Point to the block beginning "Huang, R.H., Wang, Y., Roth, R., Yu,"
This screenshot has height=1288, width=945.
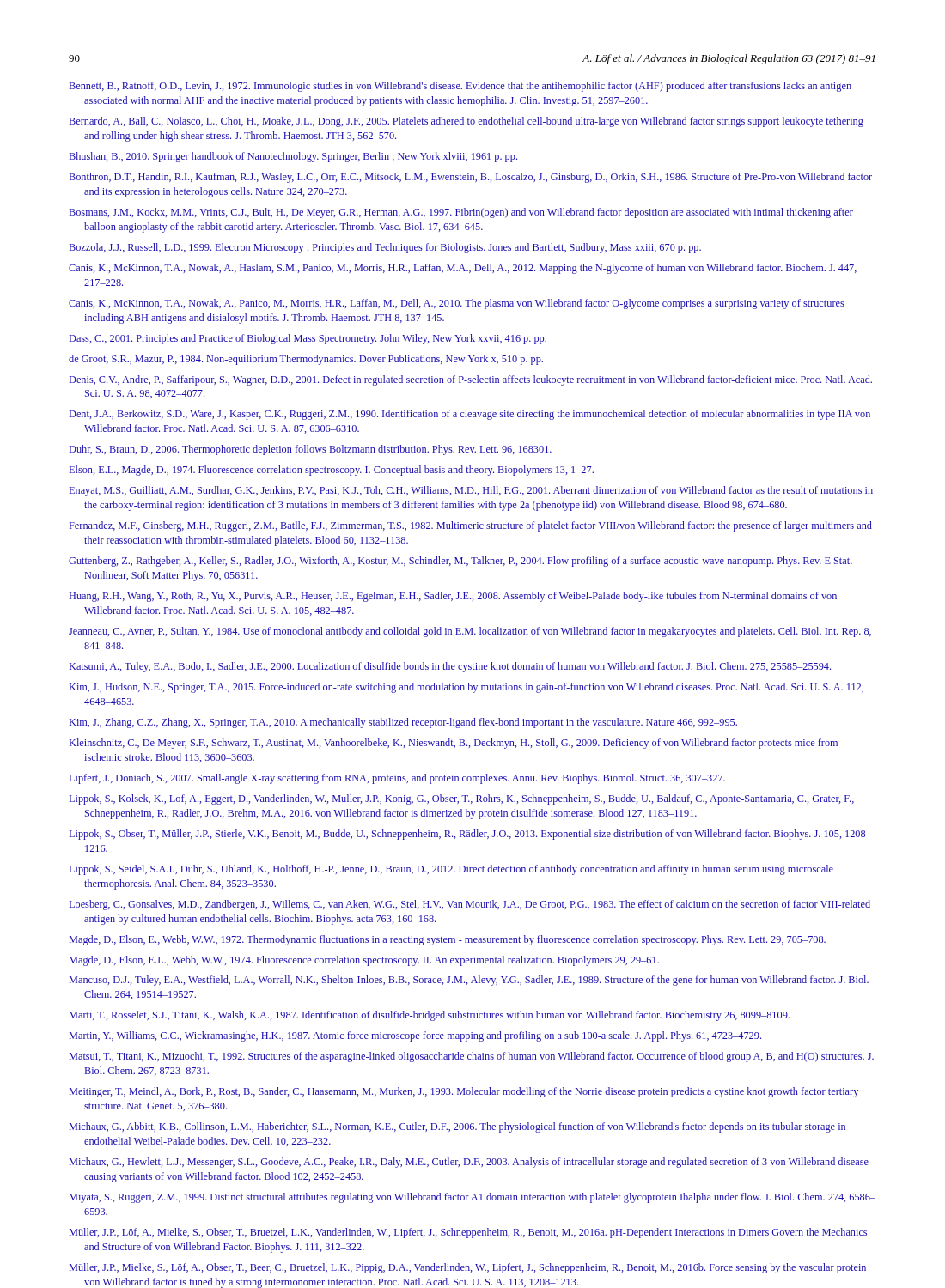453,603
